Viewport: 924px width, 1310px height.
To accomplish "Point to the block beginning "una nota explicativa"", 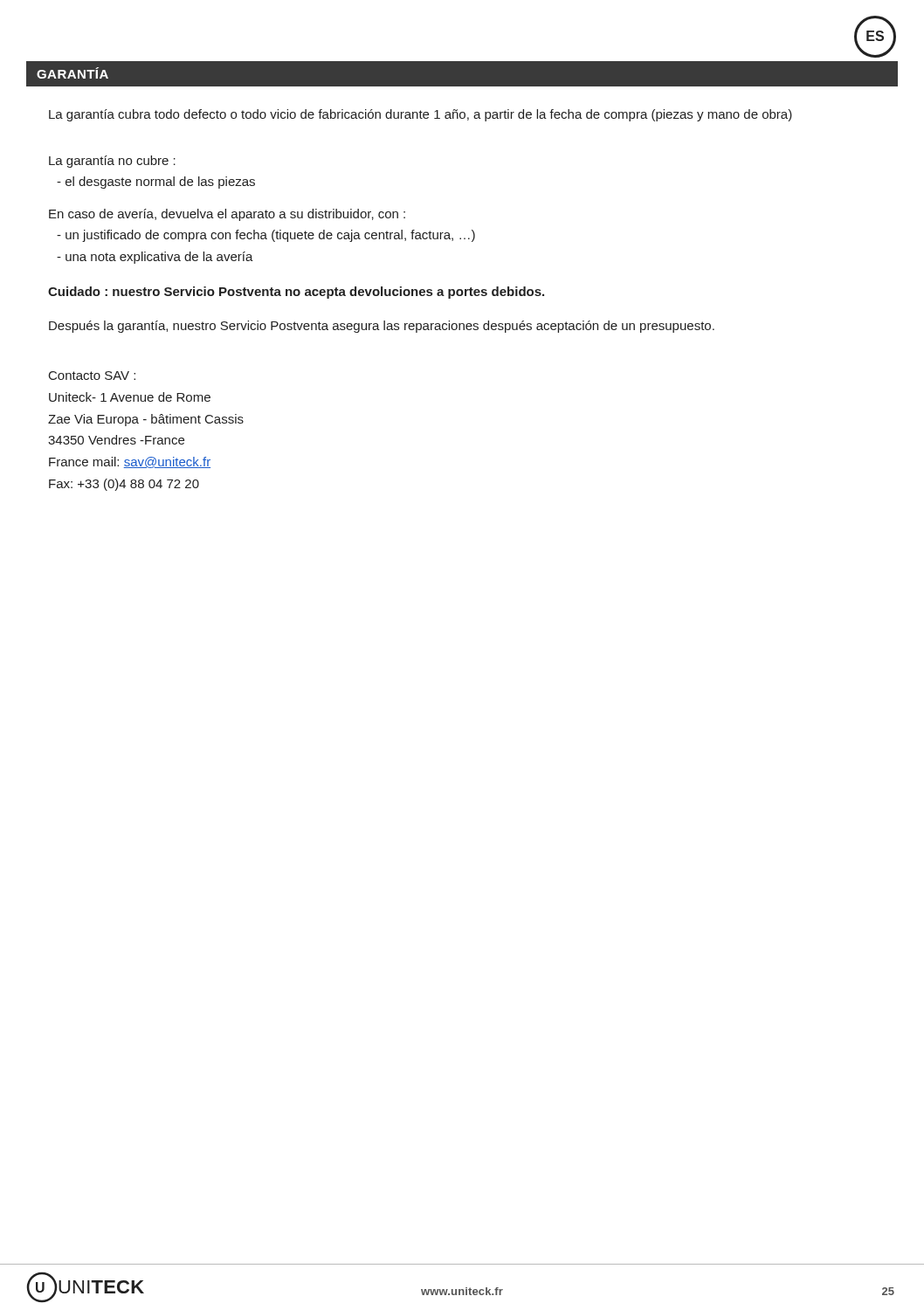I will (155, 256).
